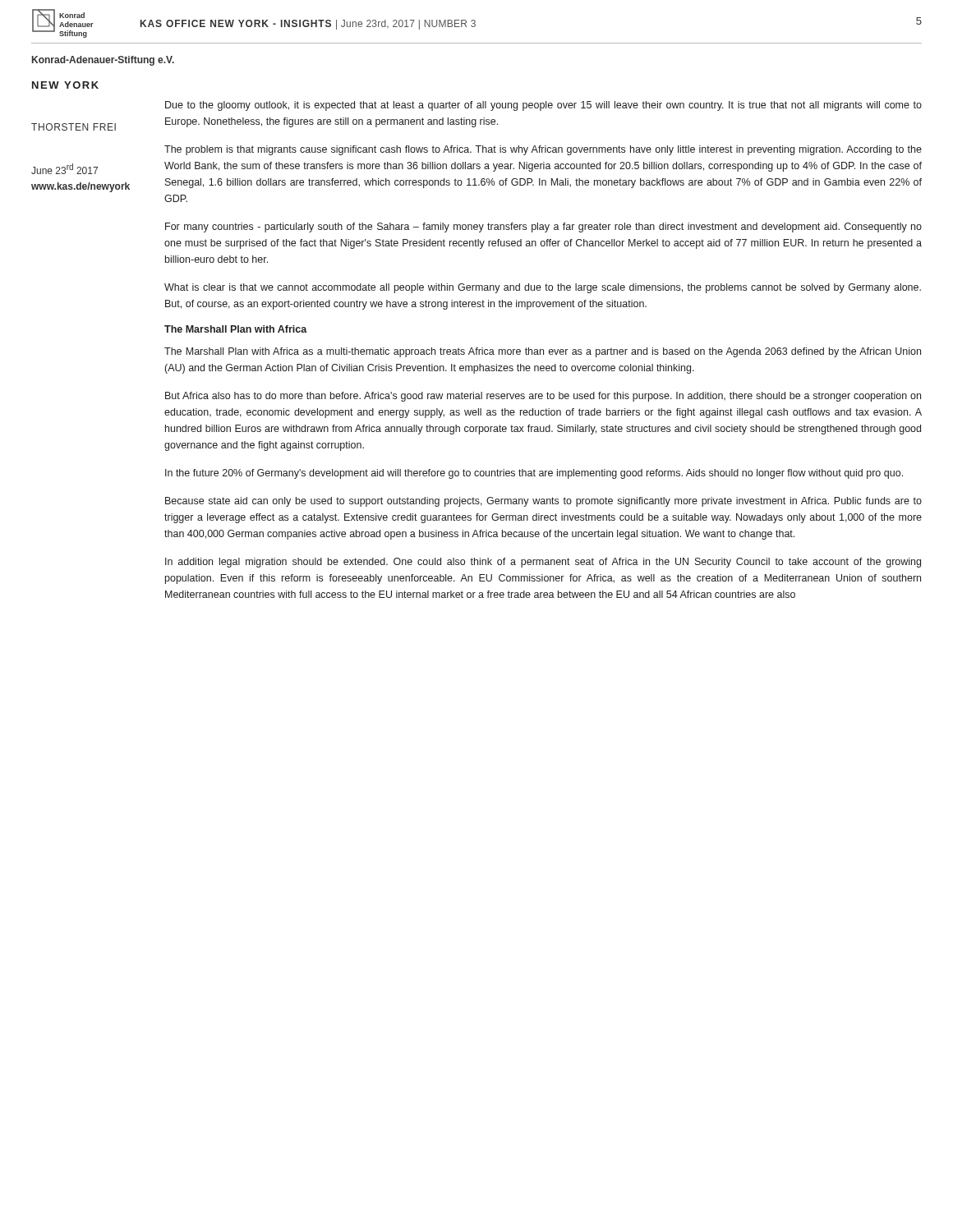Viewport: 953px width, 1232px height.
Task: Point to the passage starting "June 23rd 2017 www.kas.de/newyork"
Action: point(81,177)
